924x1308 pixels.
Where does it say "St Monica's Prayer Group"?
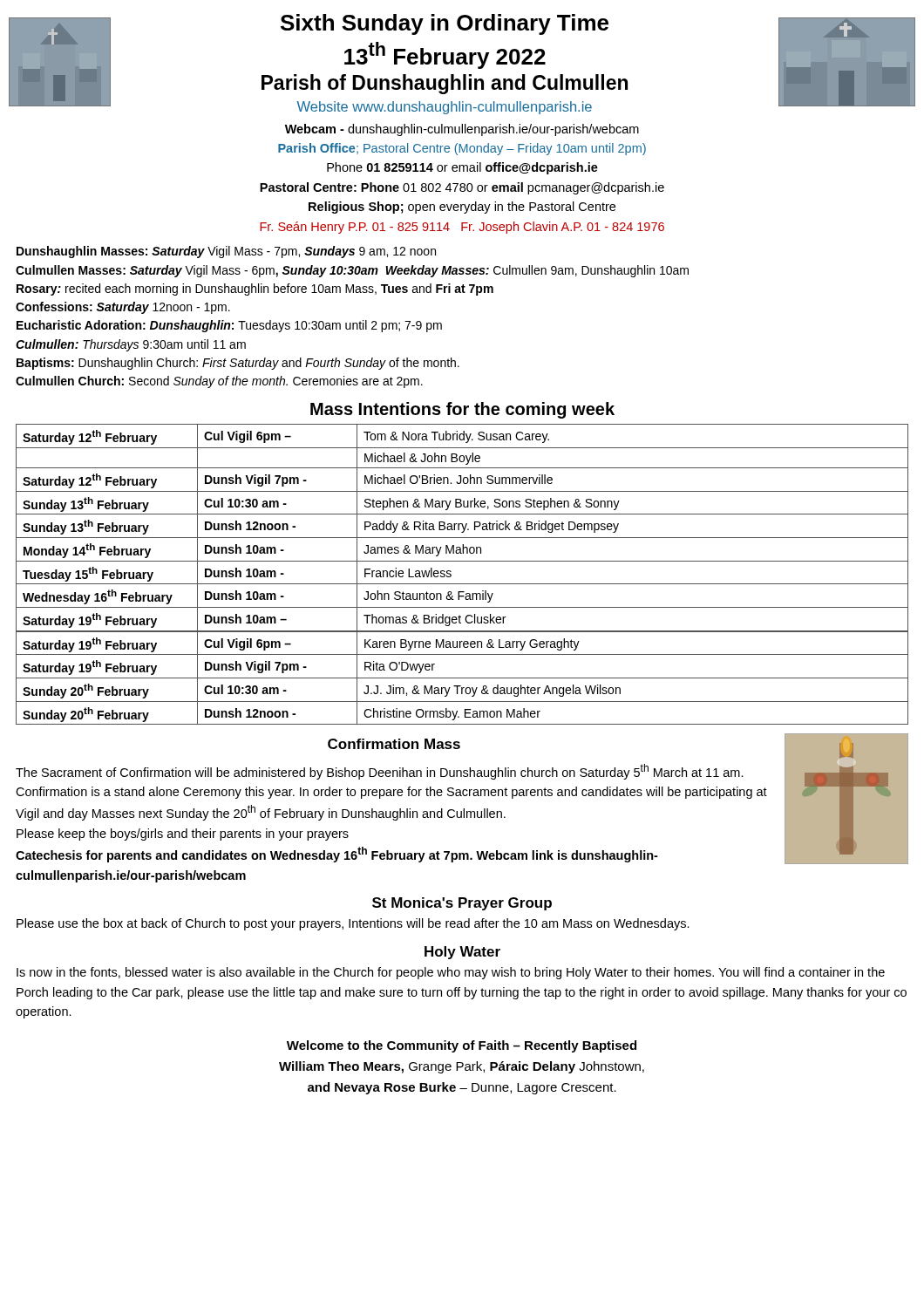coord(462,903)
